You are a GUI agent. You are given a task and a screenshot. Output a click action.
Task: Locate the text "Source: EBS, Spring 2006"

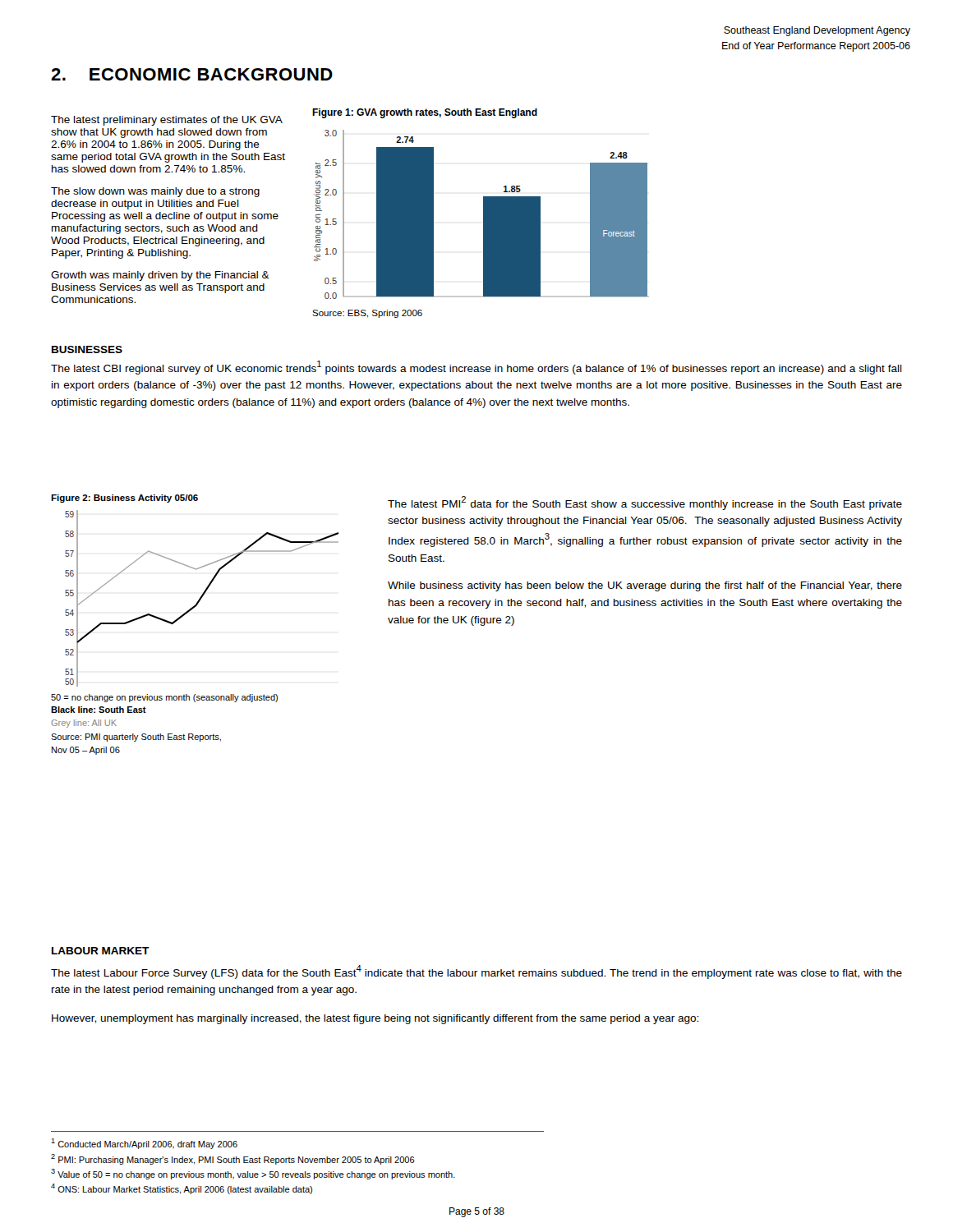pos(367,313)
